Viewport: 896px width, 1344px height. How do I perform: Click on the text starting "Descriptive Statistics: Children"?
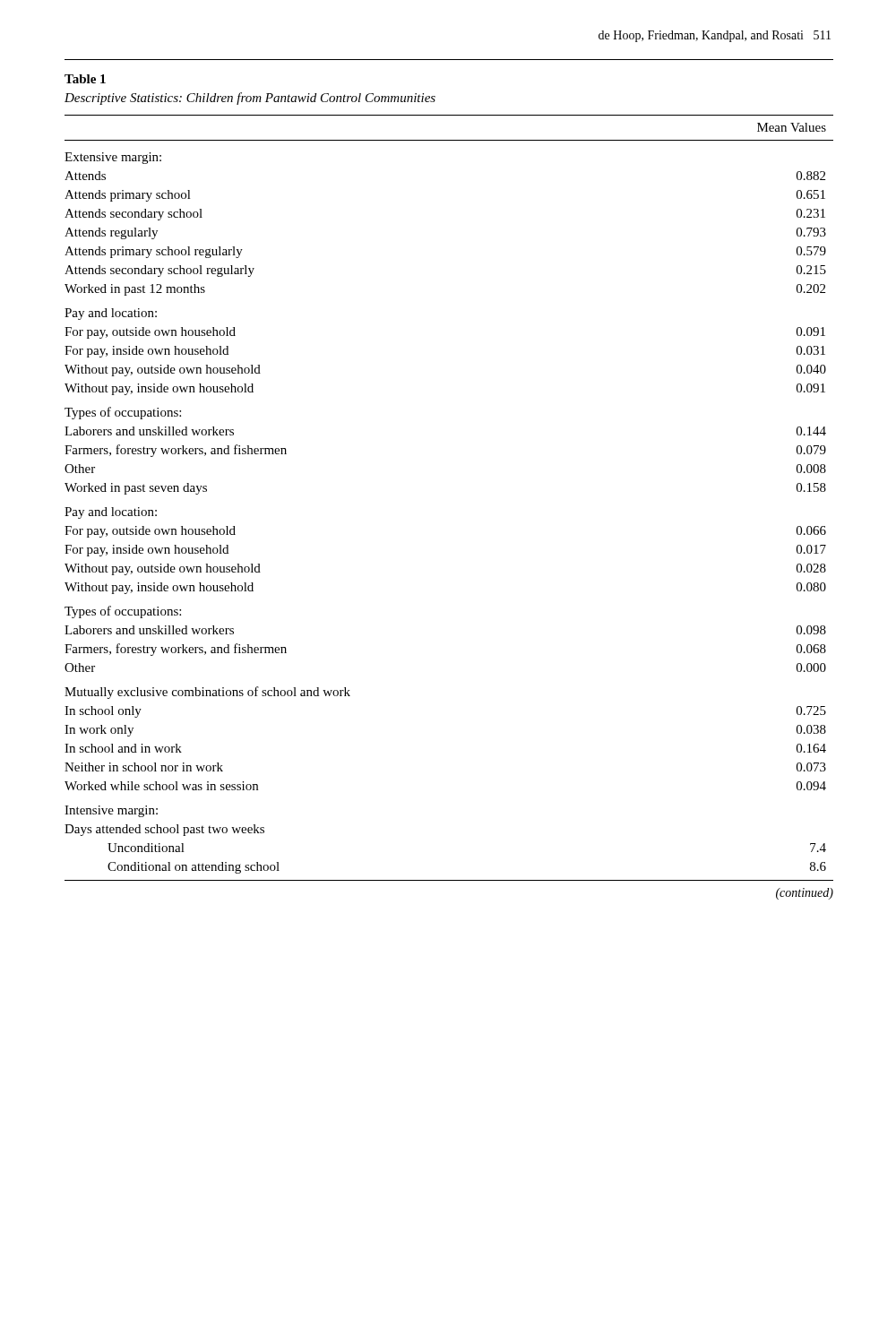250,98
